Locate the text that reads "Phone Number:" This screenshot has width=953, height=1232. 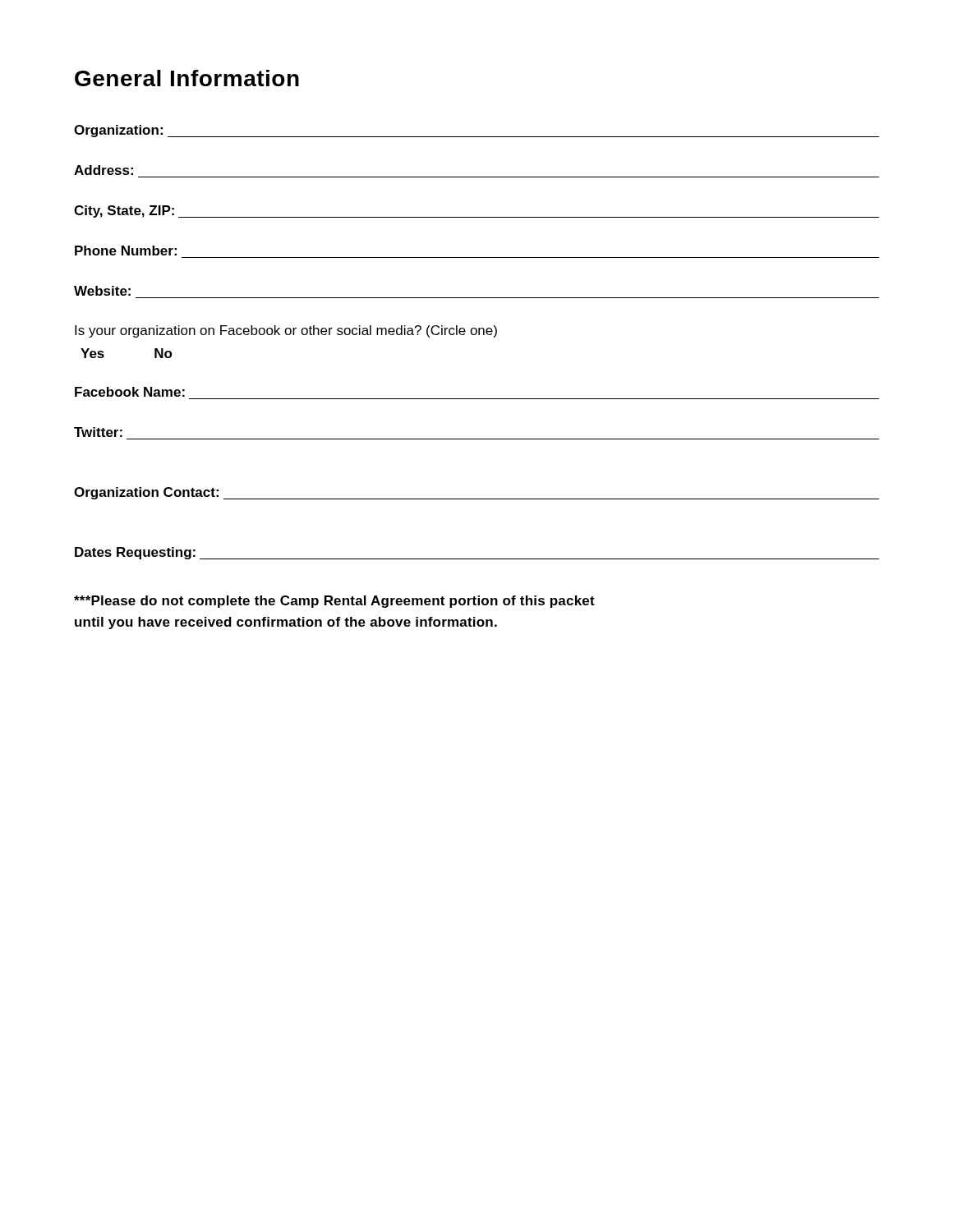(x=476, y=251)
